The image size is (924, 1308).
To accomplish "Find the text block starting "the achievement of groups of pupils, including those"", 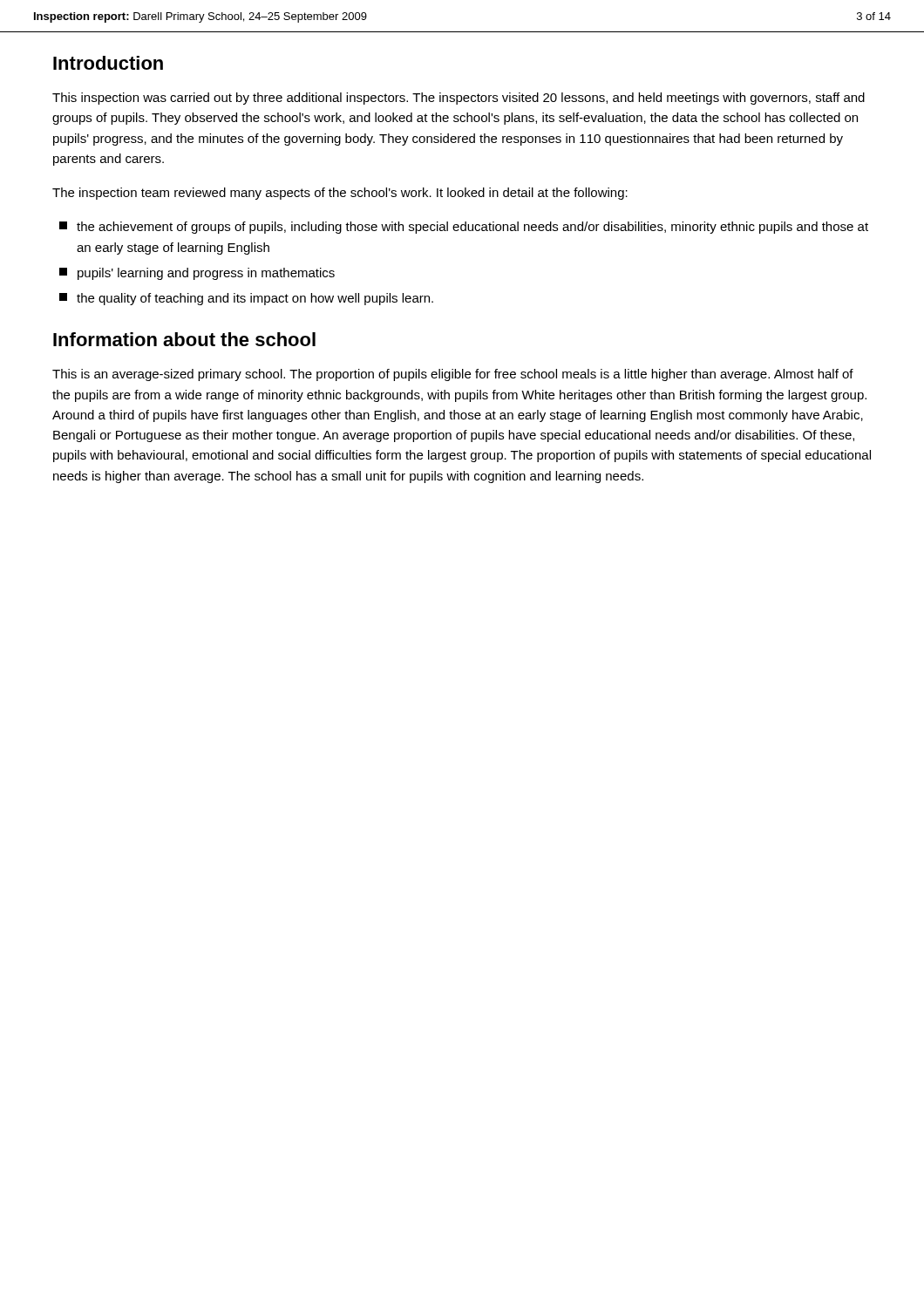I will point(462,237).
